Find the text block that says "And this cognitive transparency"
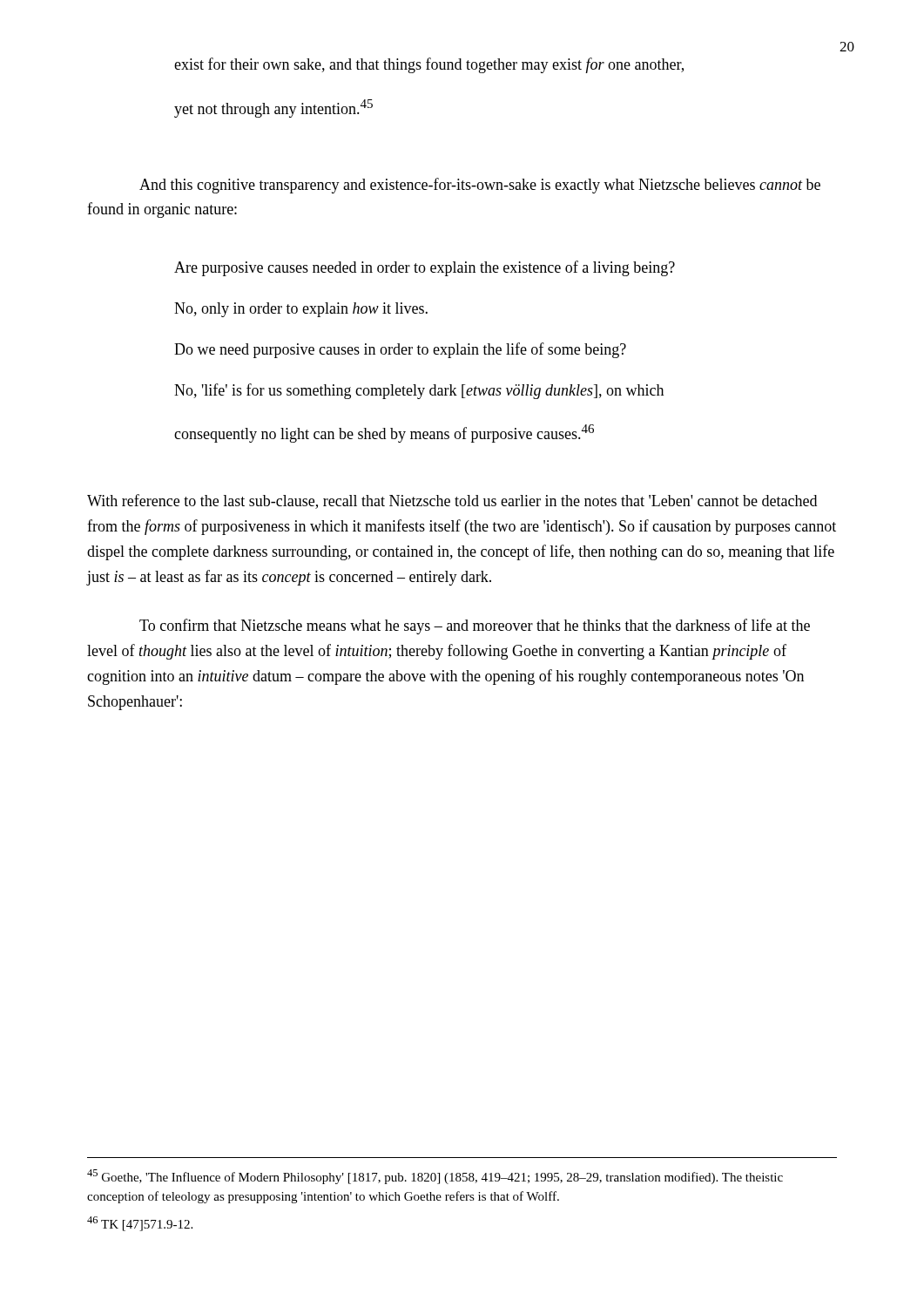The width and height of the screenshot is (924, 1307). (x=462, y=197)
